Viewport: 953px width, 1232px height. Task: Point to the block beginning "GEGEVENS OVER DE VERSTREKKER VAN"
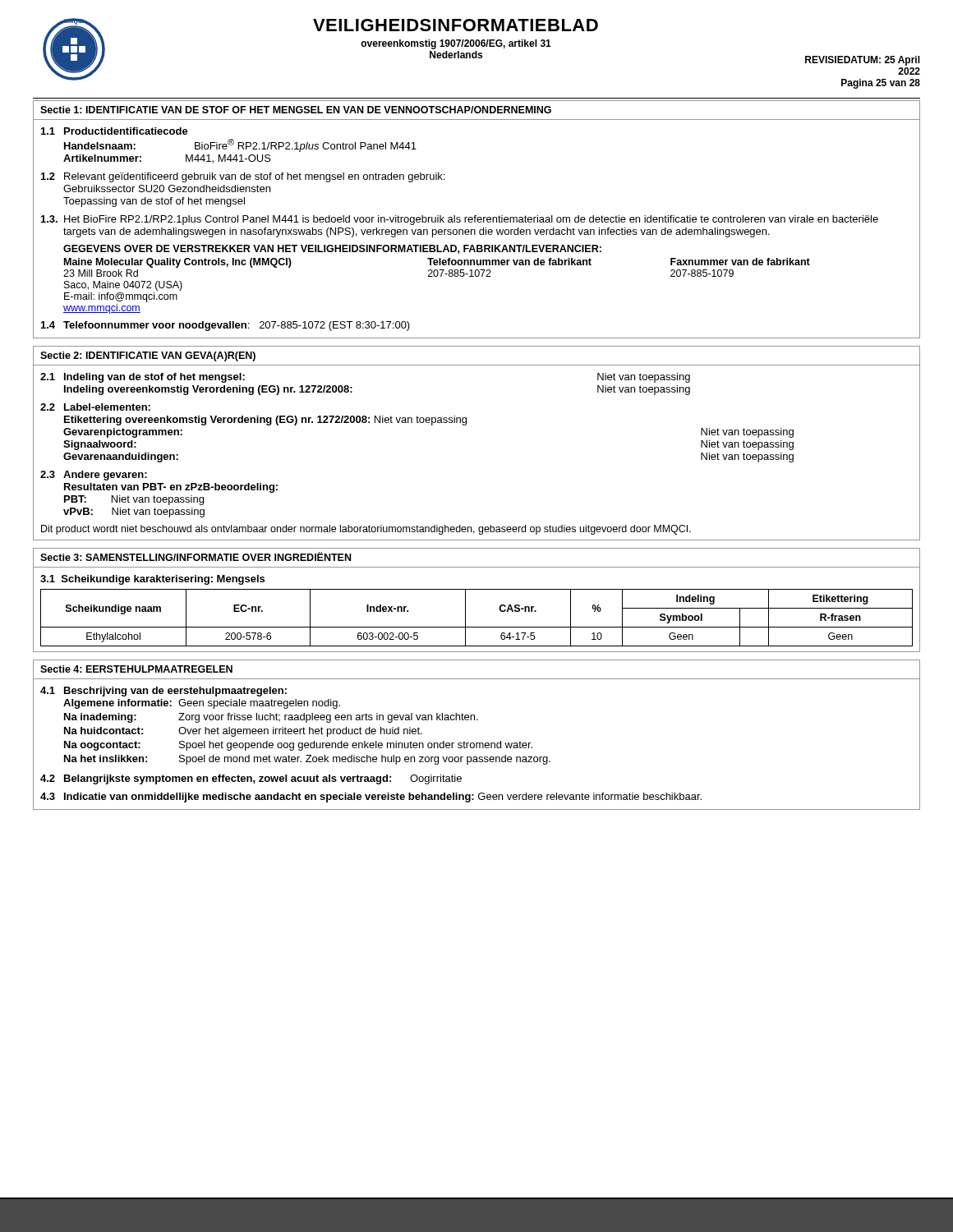(488, 279)
